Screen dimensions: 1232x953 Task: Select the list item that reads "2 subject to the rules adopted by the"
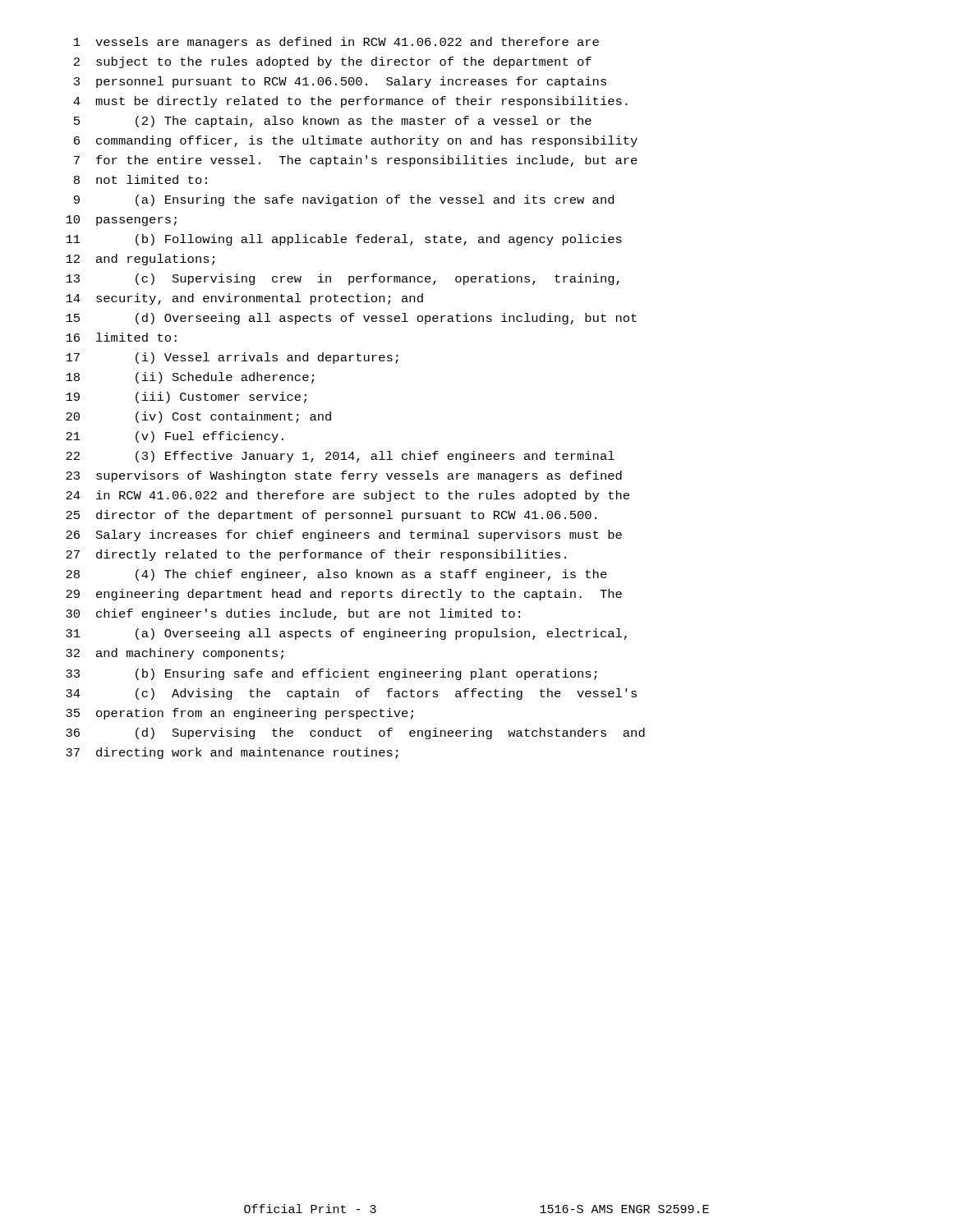(476, 62)
